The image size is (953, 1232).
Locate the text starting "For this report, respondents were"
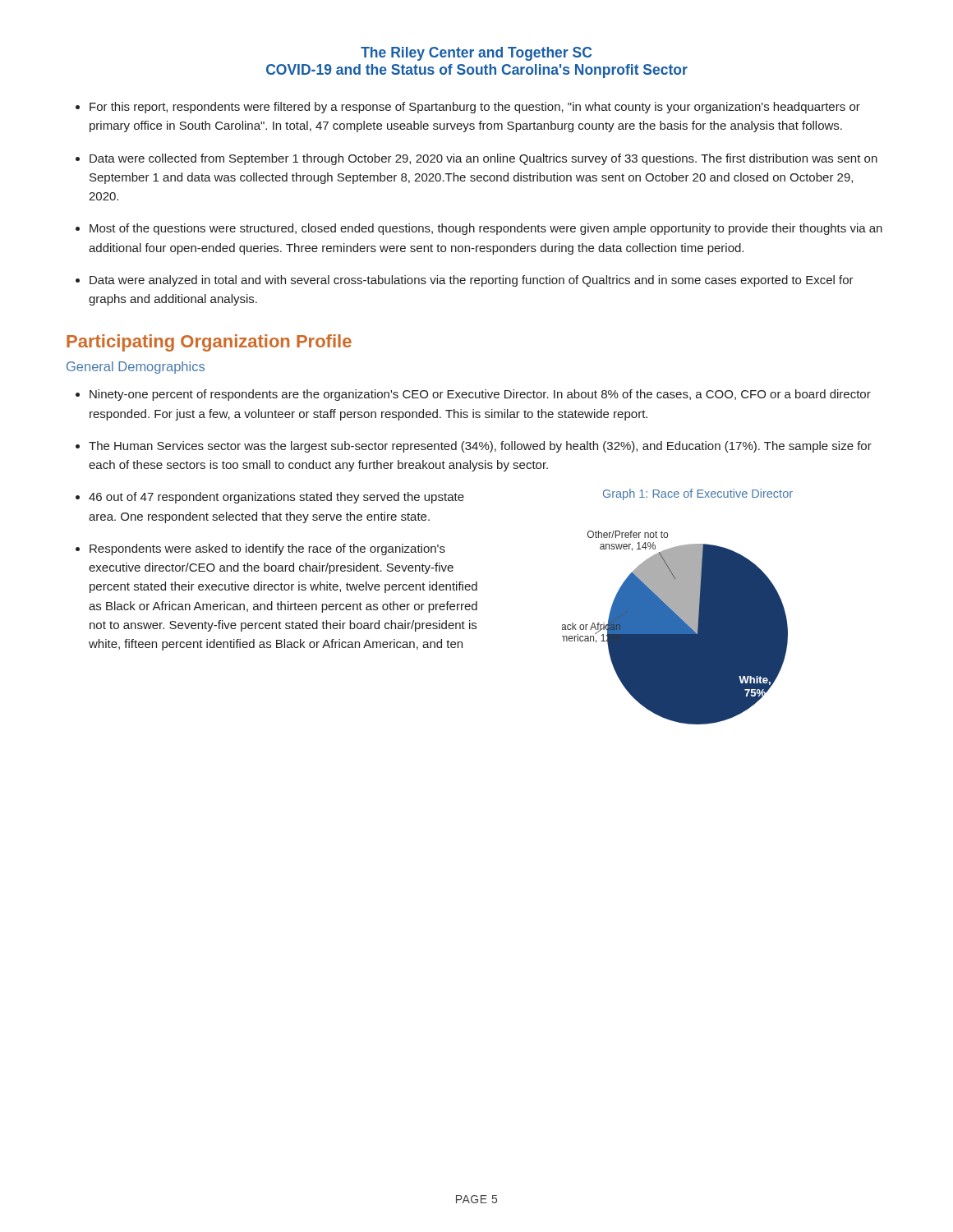coord(474,116)
